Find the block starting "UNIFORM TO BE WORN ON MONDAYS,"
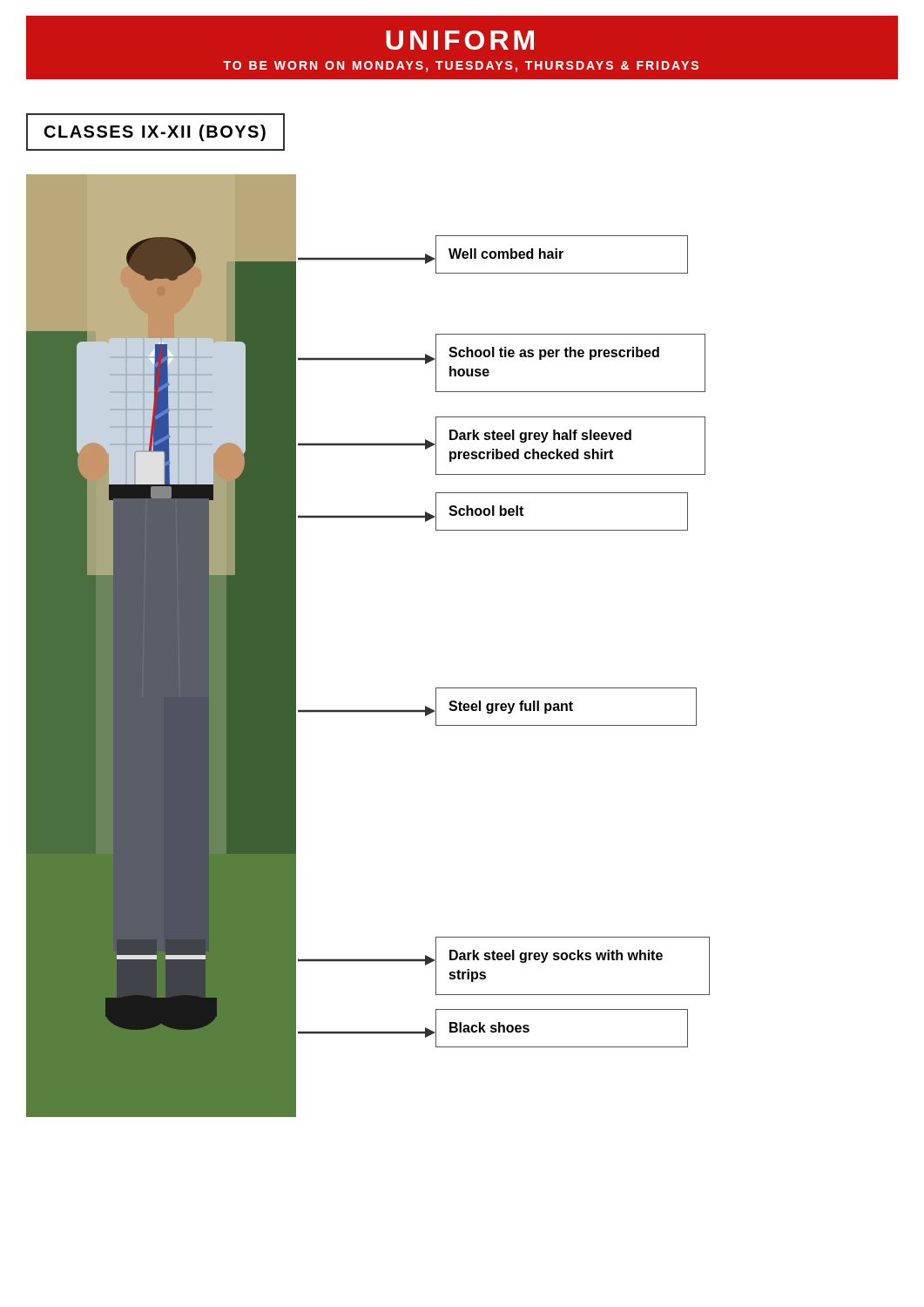Image resolution: width=924 pixels, height=1307 pixels. pyautogui.click(x=462, y=48)
